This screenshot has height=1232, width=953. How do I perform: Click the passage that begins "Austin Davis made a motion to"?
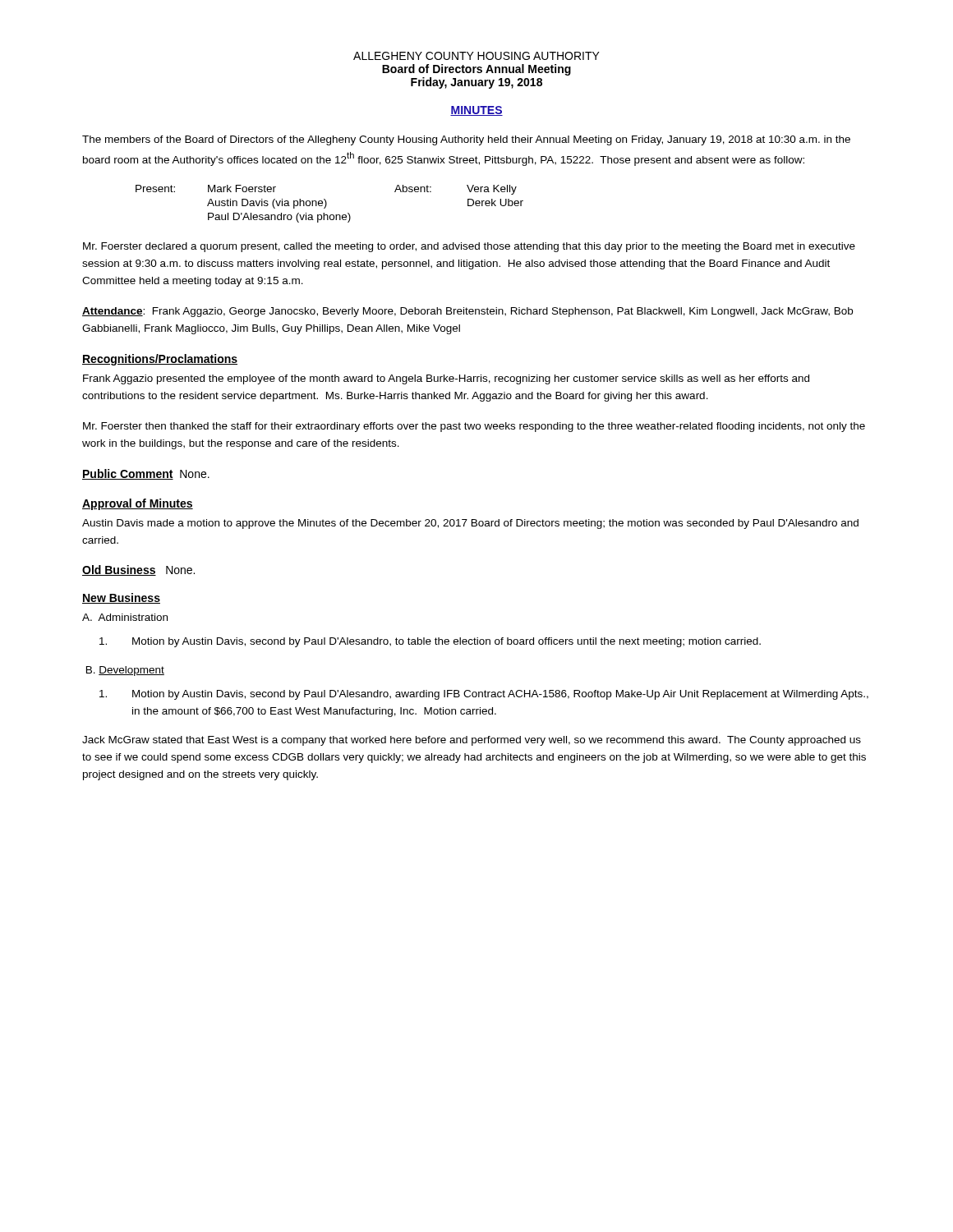point(471,531)
